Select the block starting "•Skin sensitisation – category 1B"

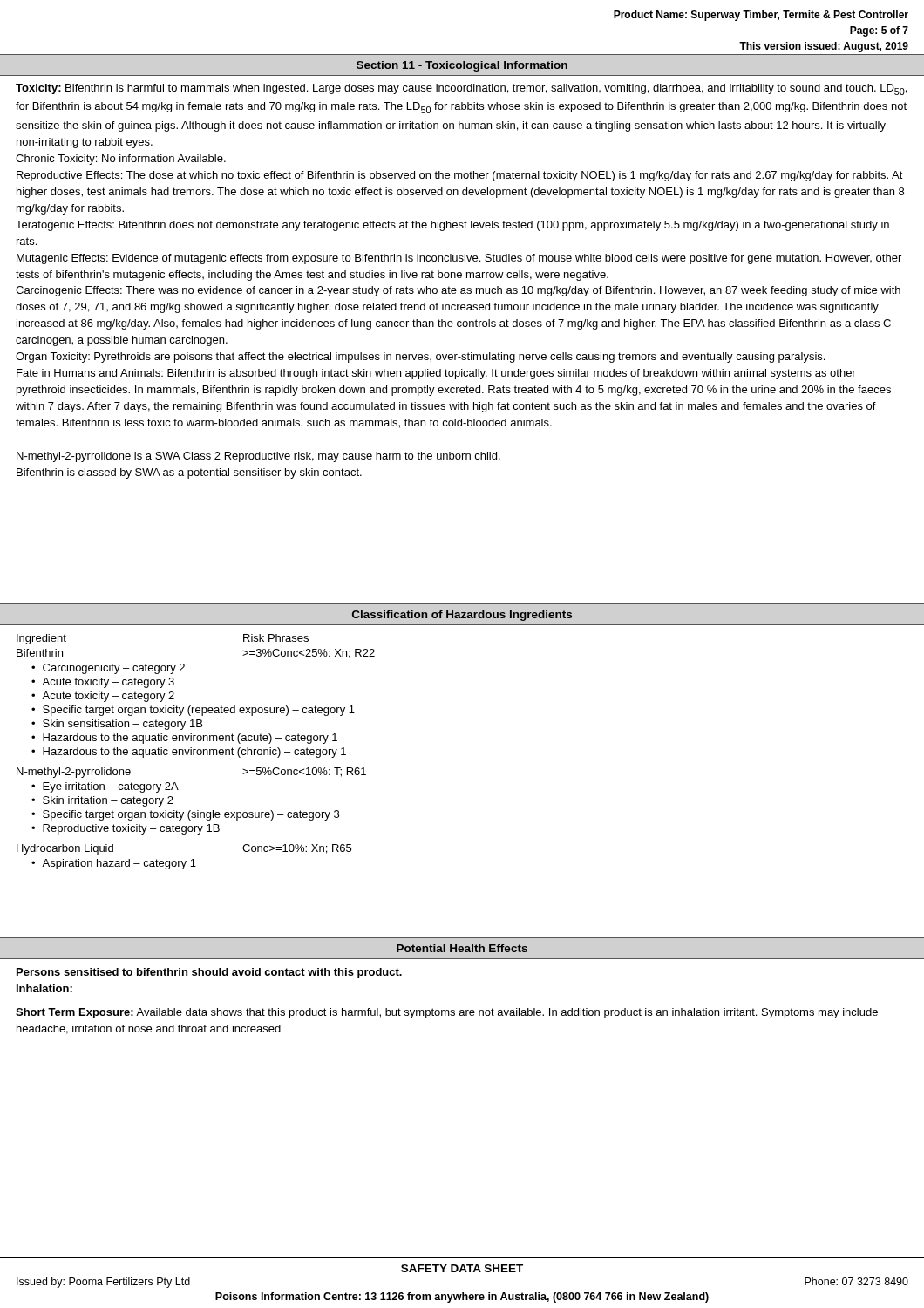click(117, 723)
